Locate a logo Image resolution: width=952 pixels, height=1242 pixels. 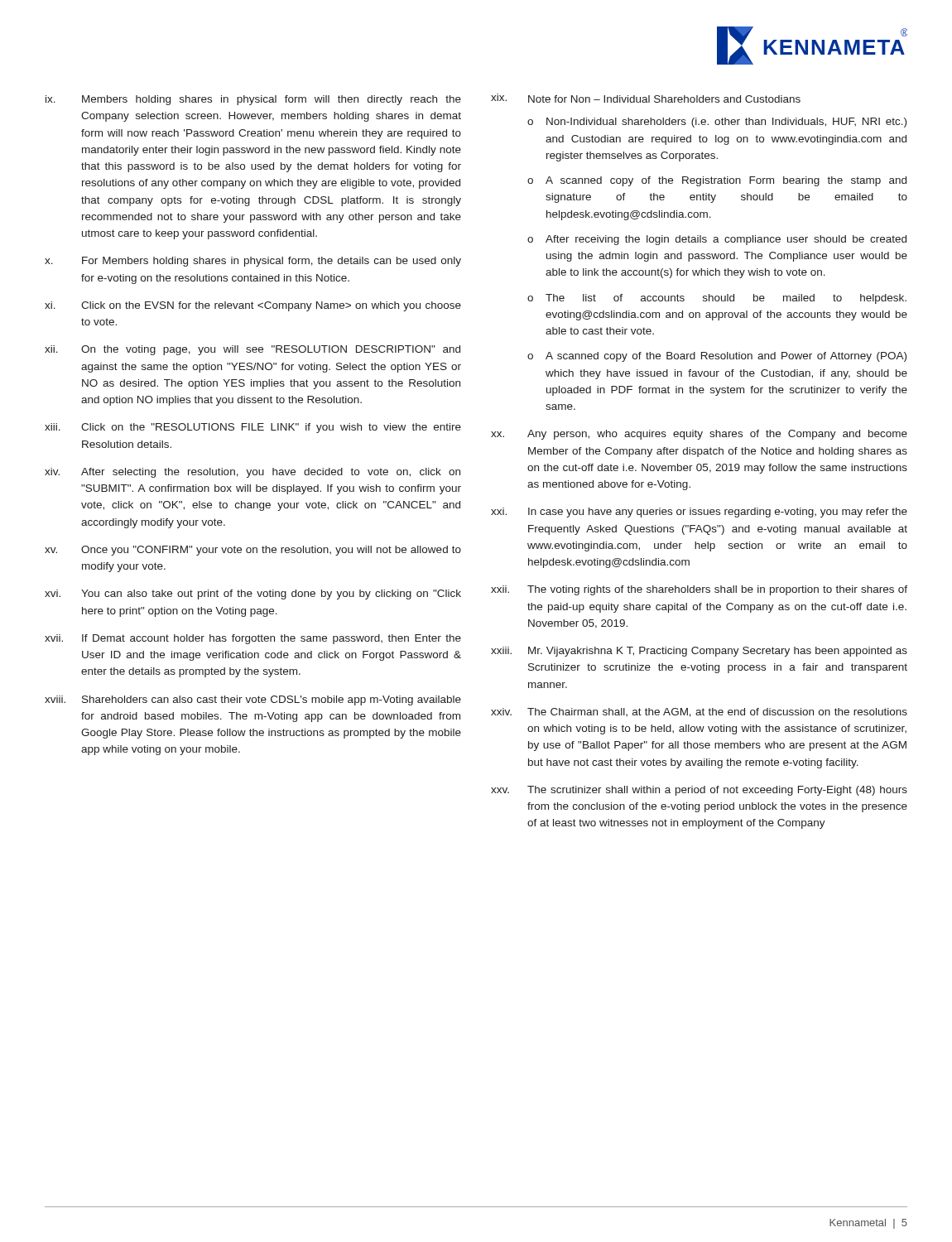pos(812,46)
